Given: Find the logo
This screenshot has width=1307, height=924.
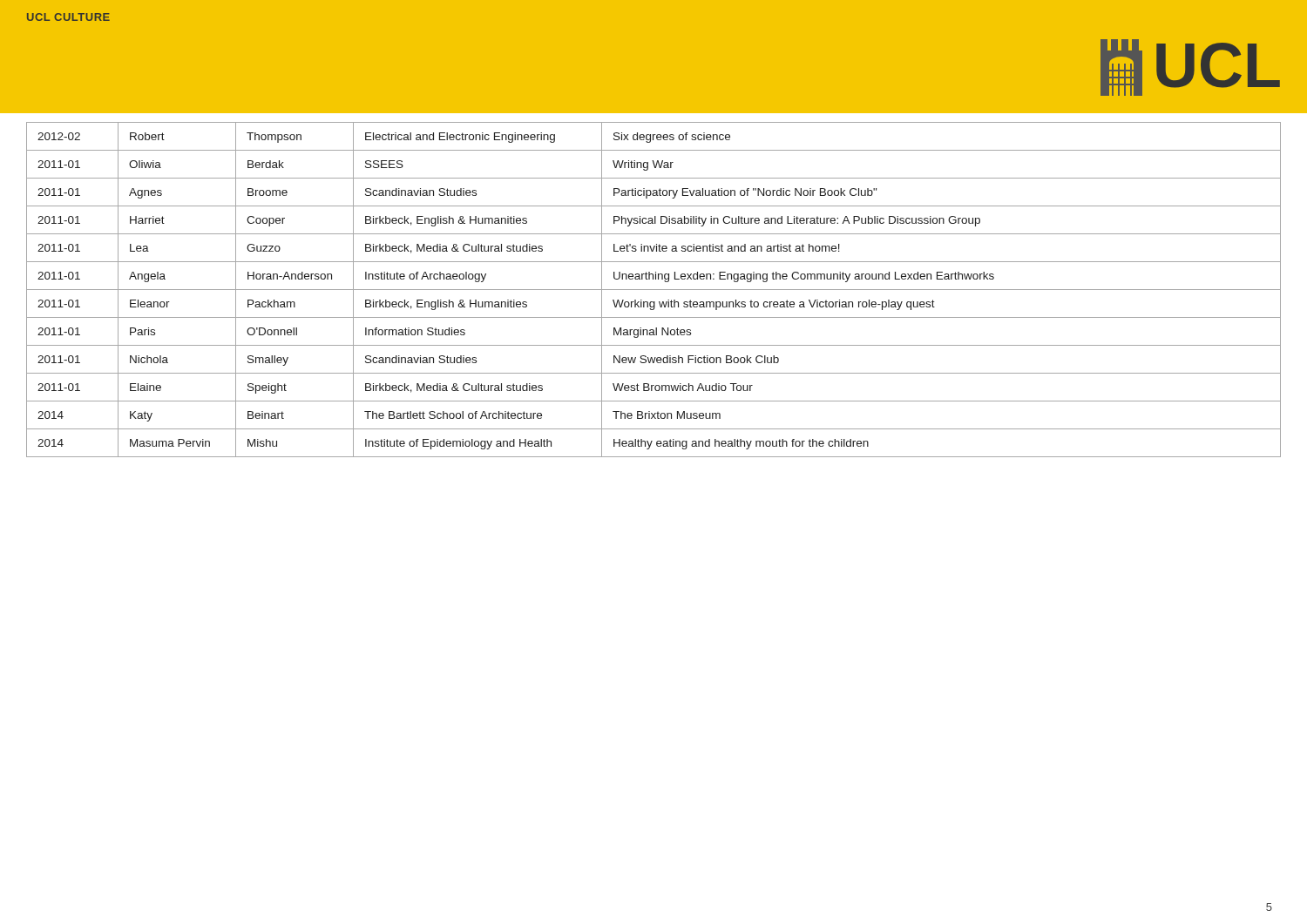Looking at the screenshot, I should [x=1189, y=57].
